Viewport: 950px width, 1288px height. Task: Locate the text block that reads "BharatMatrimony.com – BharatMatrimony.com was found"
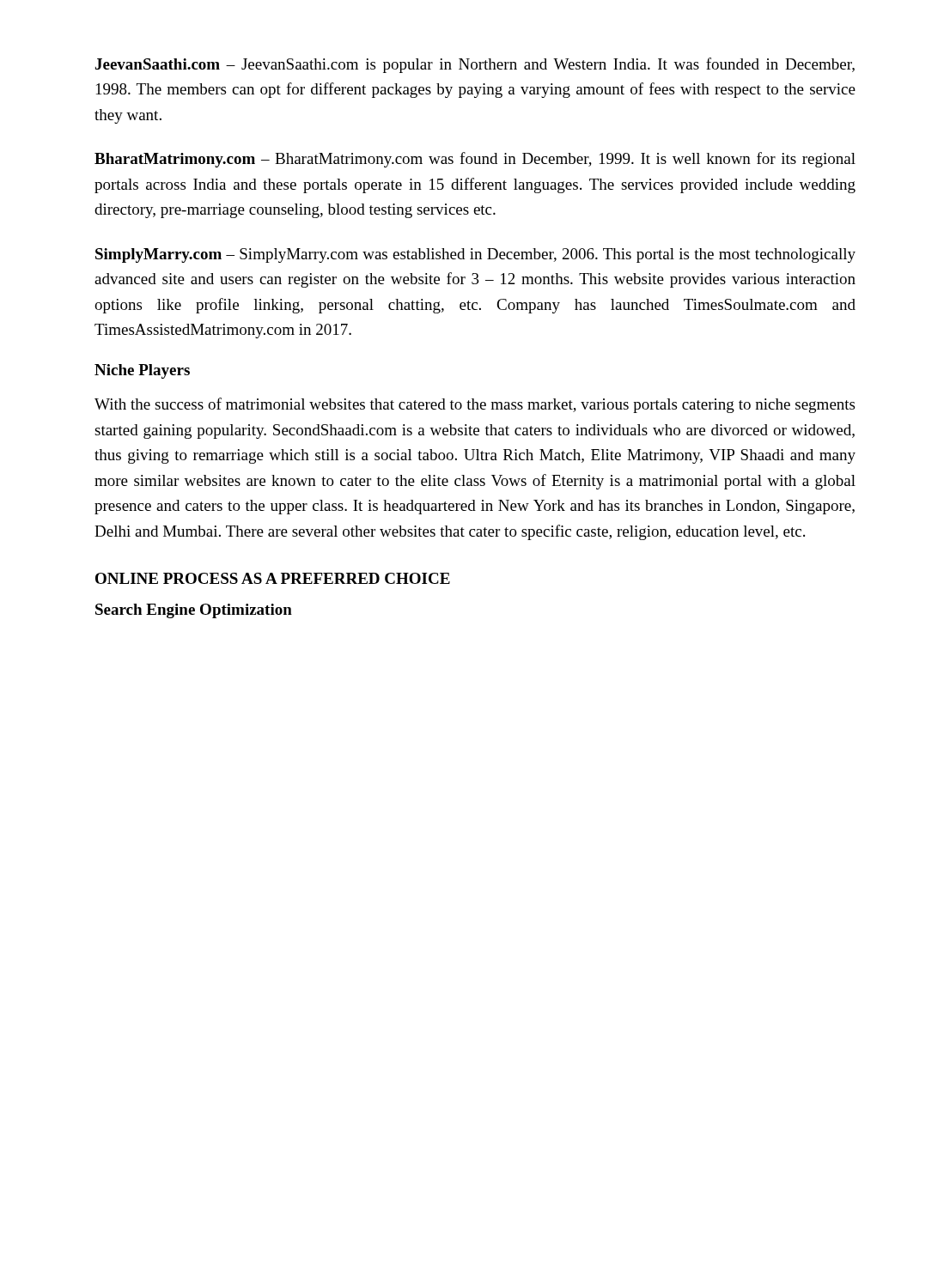click(x=475, y=184)
